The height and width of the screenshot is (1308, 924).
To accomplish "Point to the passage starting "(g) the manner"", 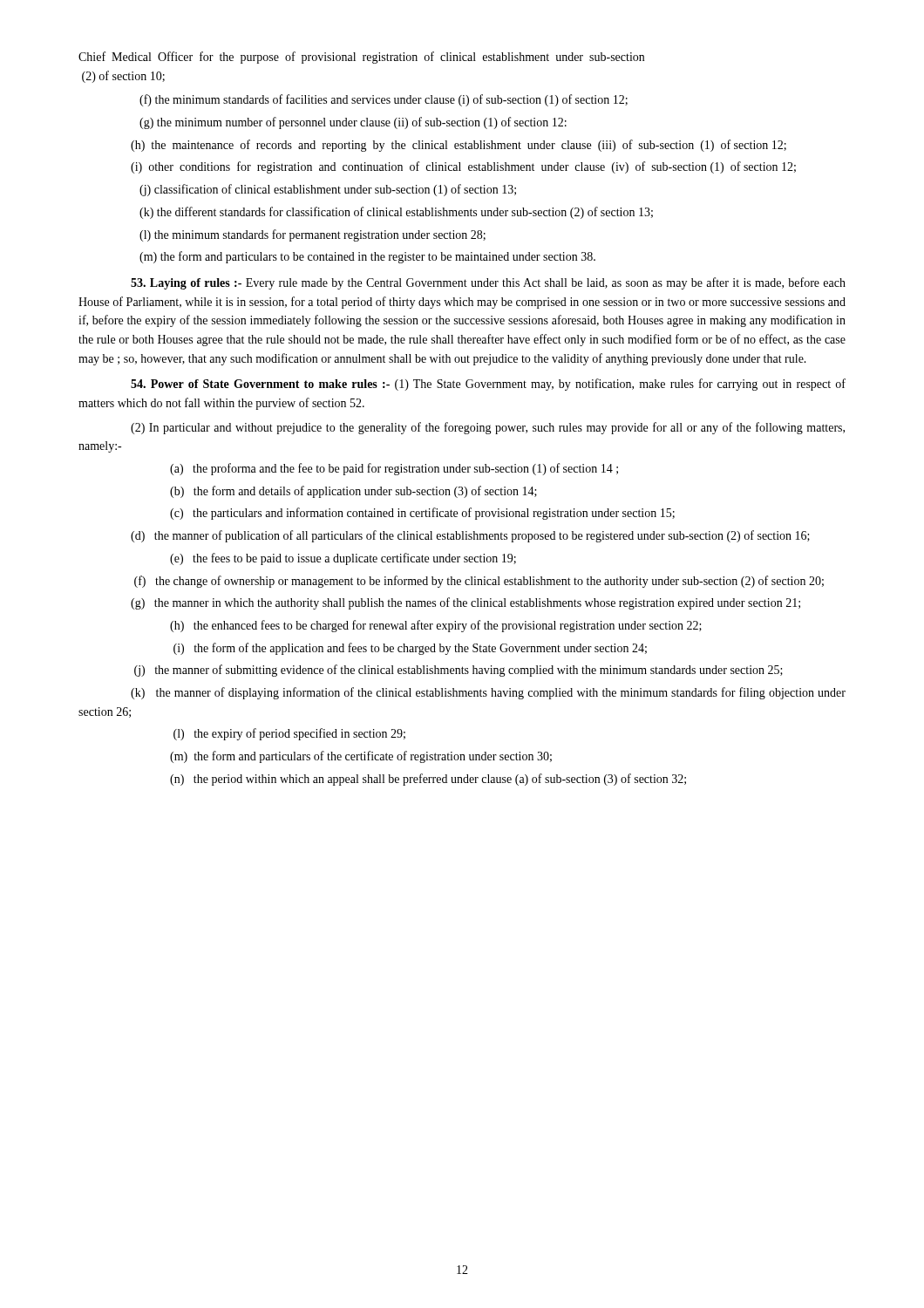I will 462,603.
